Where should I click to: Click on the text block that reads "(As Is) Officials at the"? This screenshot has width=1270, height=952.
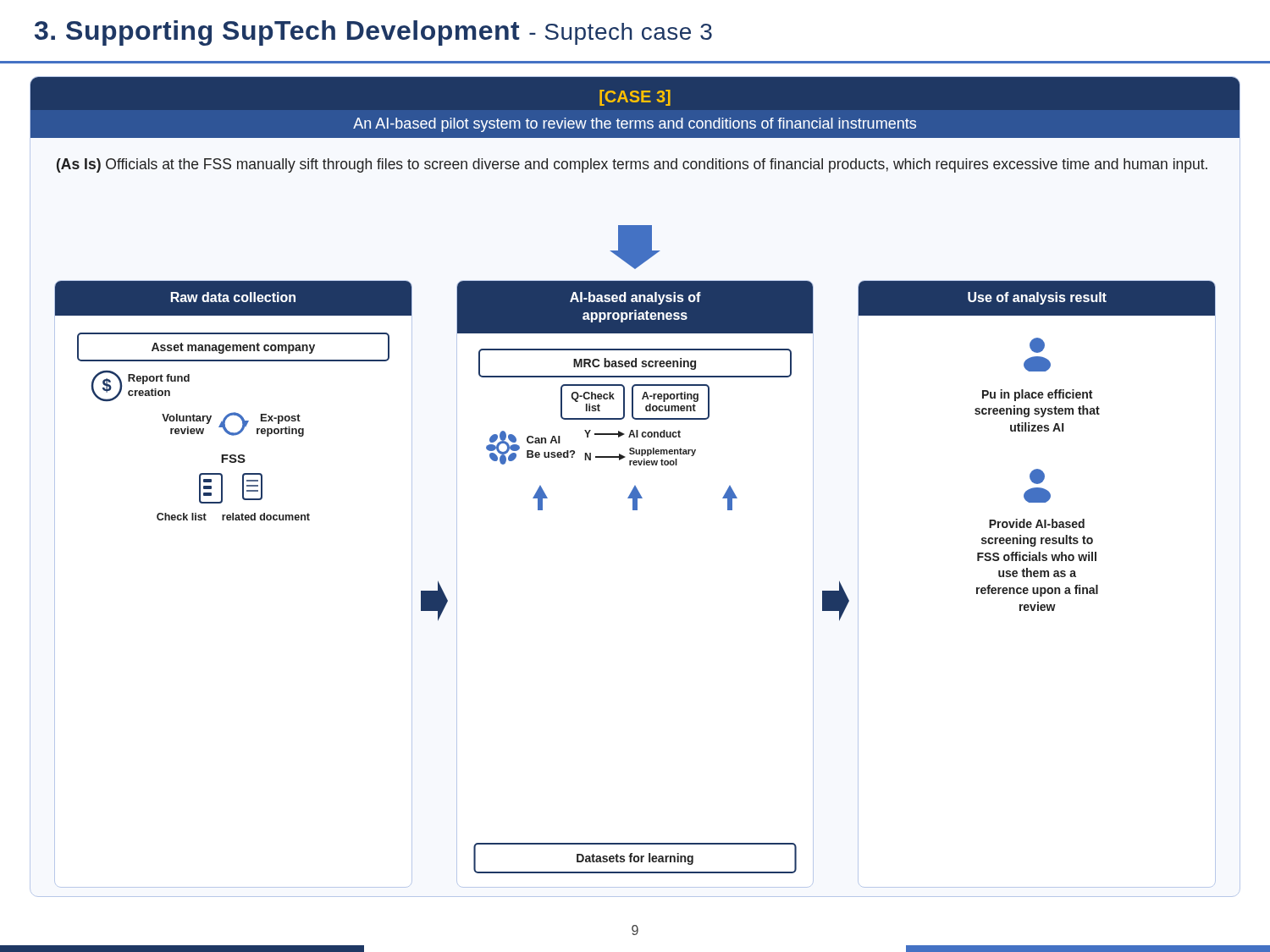632,164
